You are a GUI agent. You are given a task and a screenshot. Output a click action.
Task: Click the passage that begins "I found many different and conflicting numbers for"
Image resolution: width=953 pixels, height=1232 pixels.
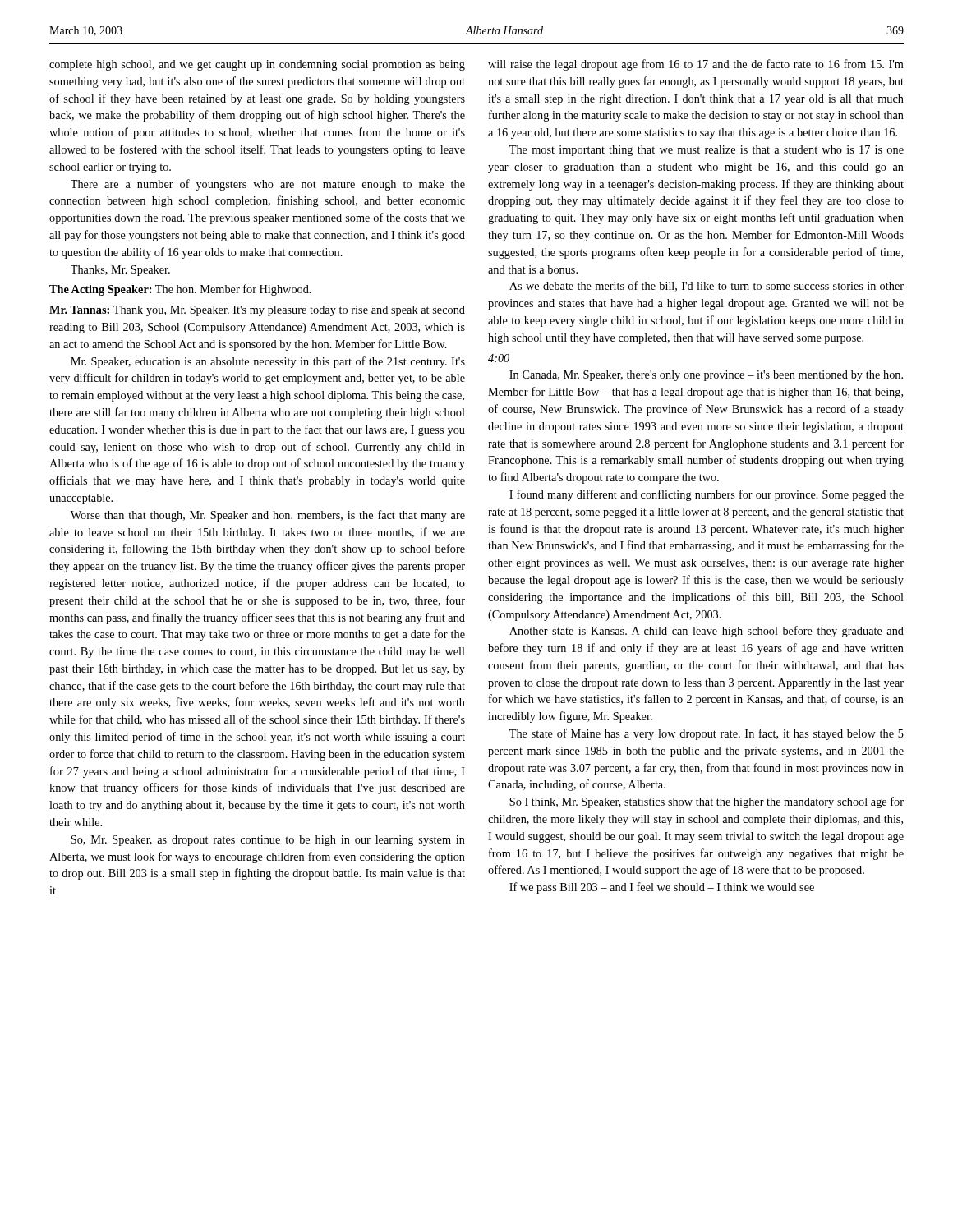696,554
